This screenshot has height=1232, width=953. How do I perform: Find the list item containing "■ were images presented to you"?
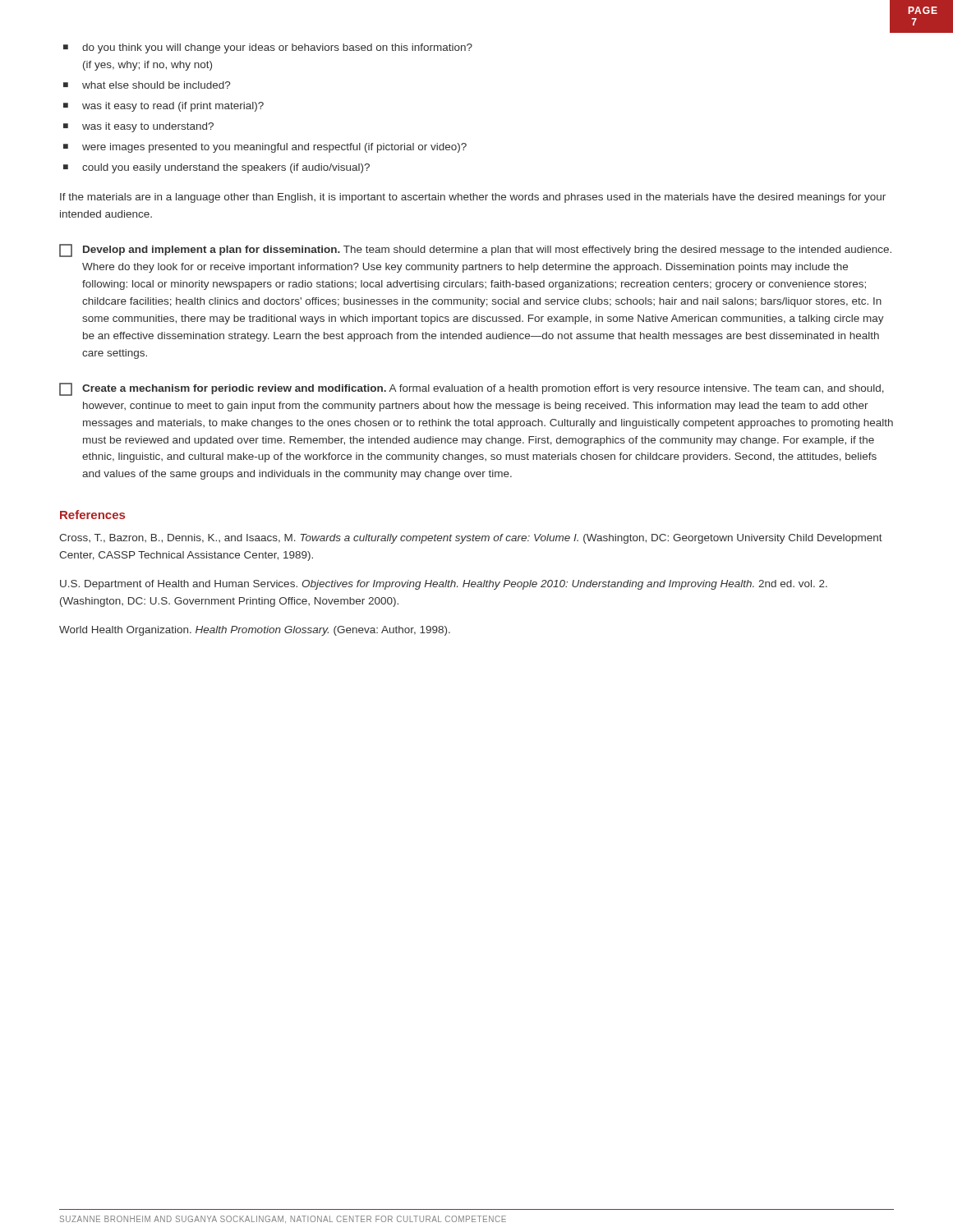265,146
